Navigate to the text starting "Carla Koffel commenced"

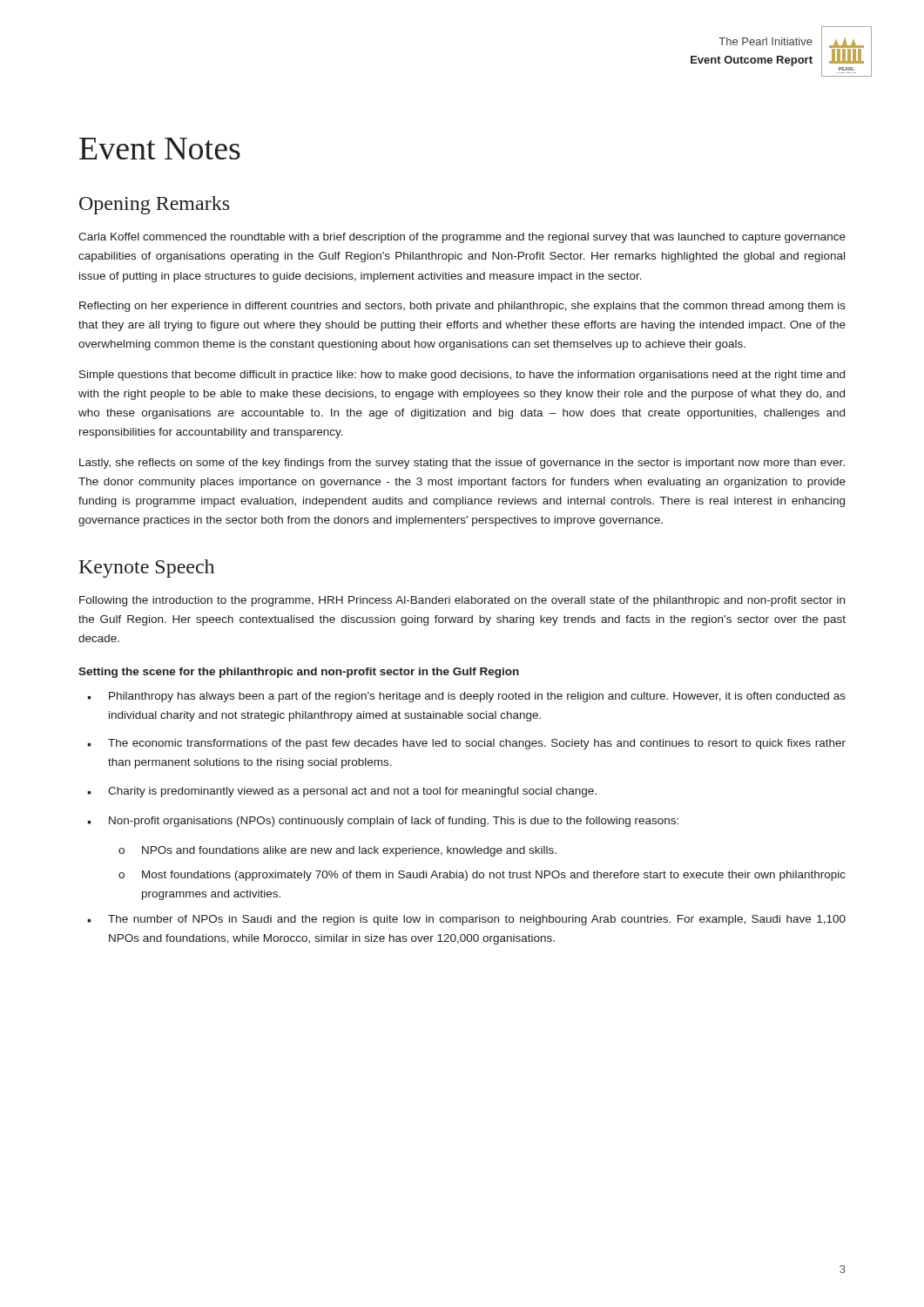(462, 256)
